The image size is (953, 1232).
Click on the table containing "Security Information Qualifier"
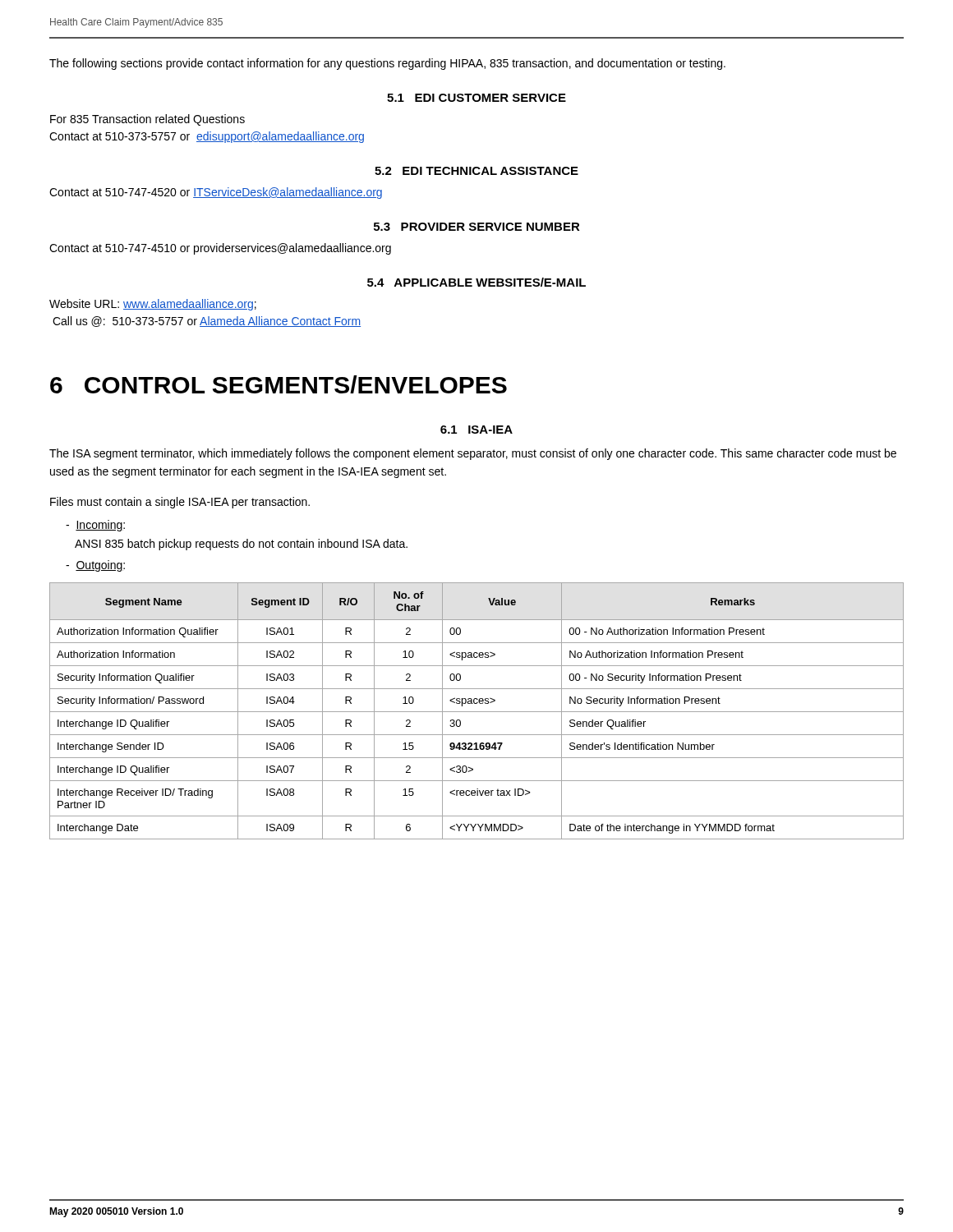(476, 711)
